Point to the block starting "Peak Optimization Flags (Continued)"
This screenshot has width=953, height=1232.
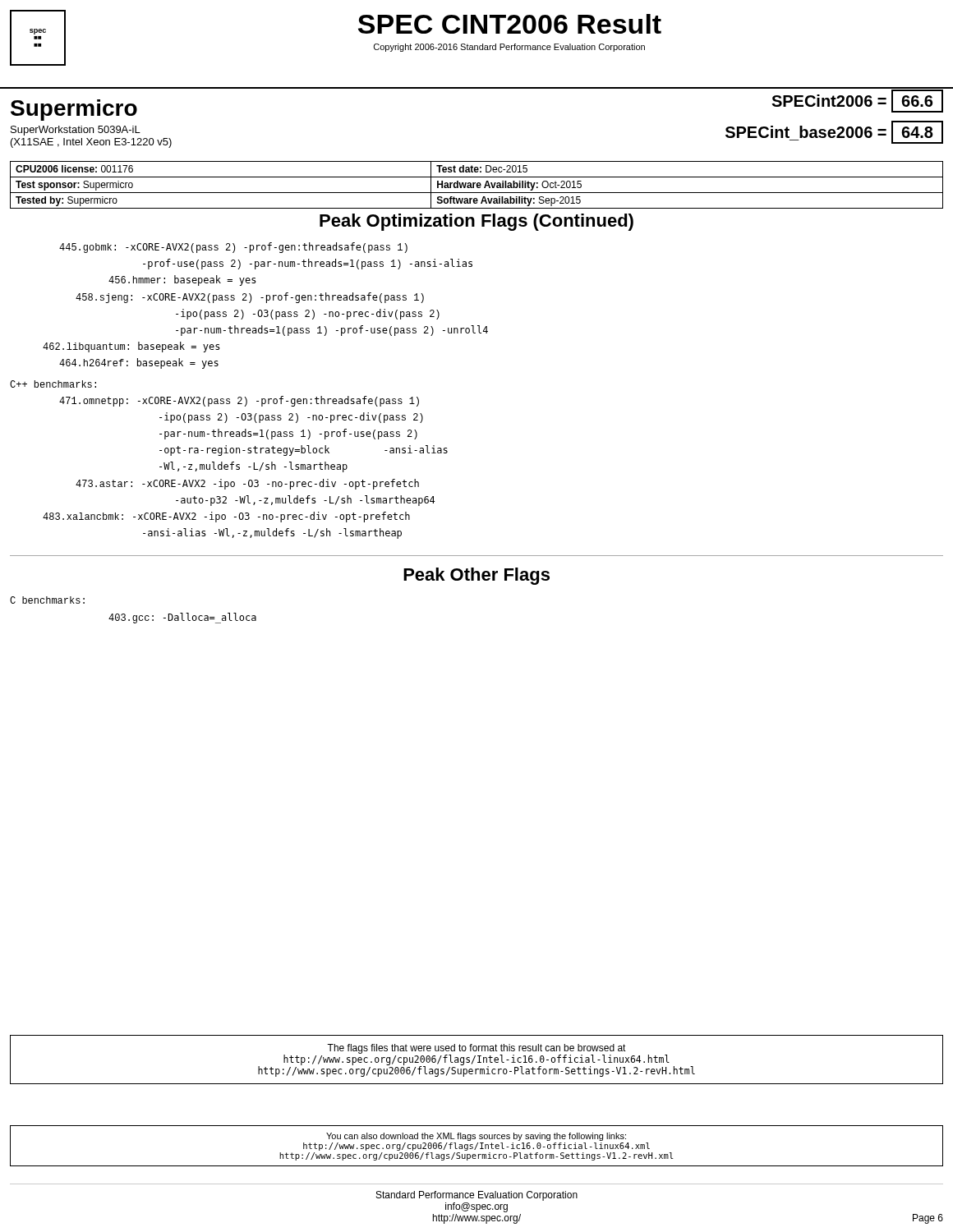476,221
